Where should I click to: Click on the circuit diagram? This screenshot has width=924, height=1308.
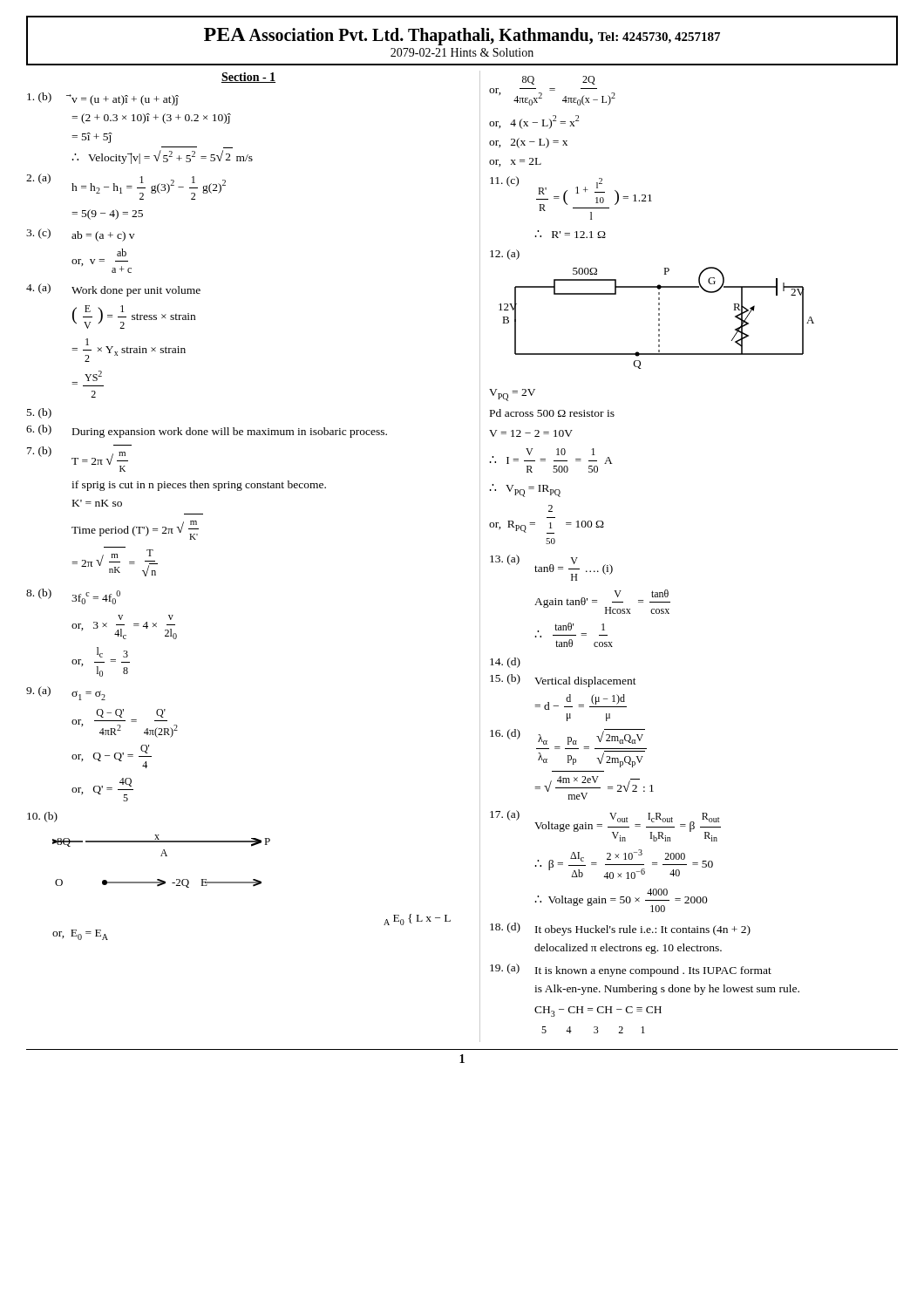point(707,321)
